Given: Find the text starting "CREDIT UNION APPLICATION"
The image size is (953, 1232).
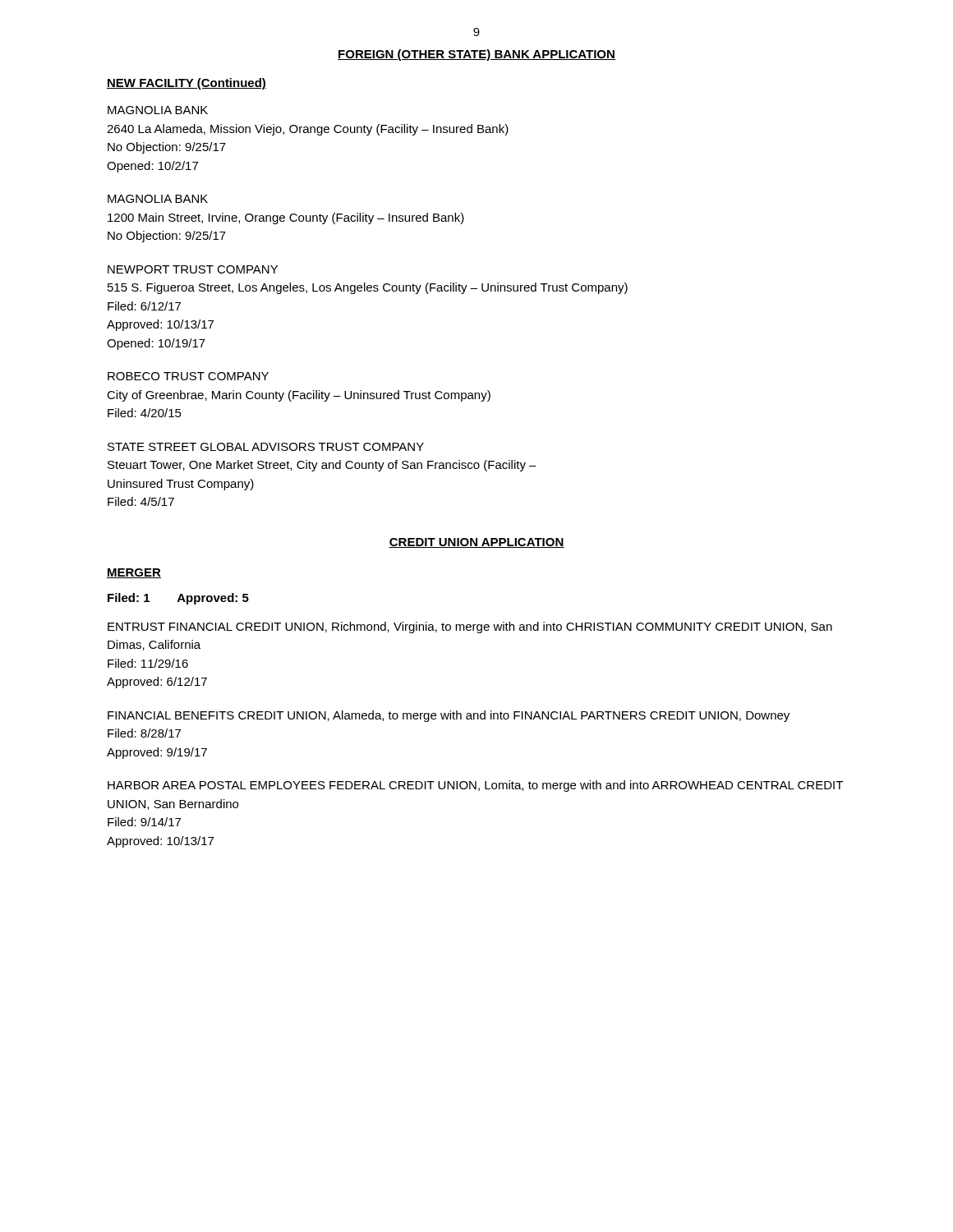Looking at the screenshot, I should click(476, 541).
